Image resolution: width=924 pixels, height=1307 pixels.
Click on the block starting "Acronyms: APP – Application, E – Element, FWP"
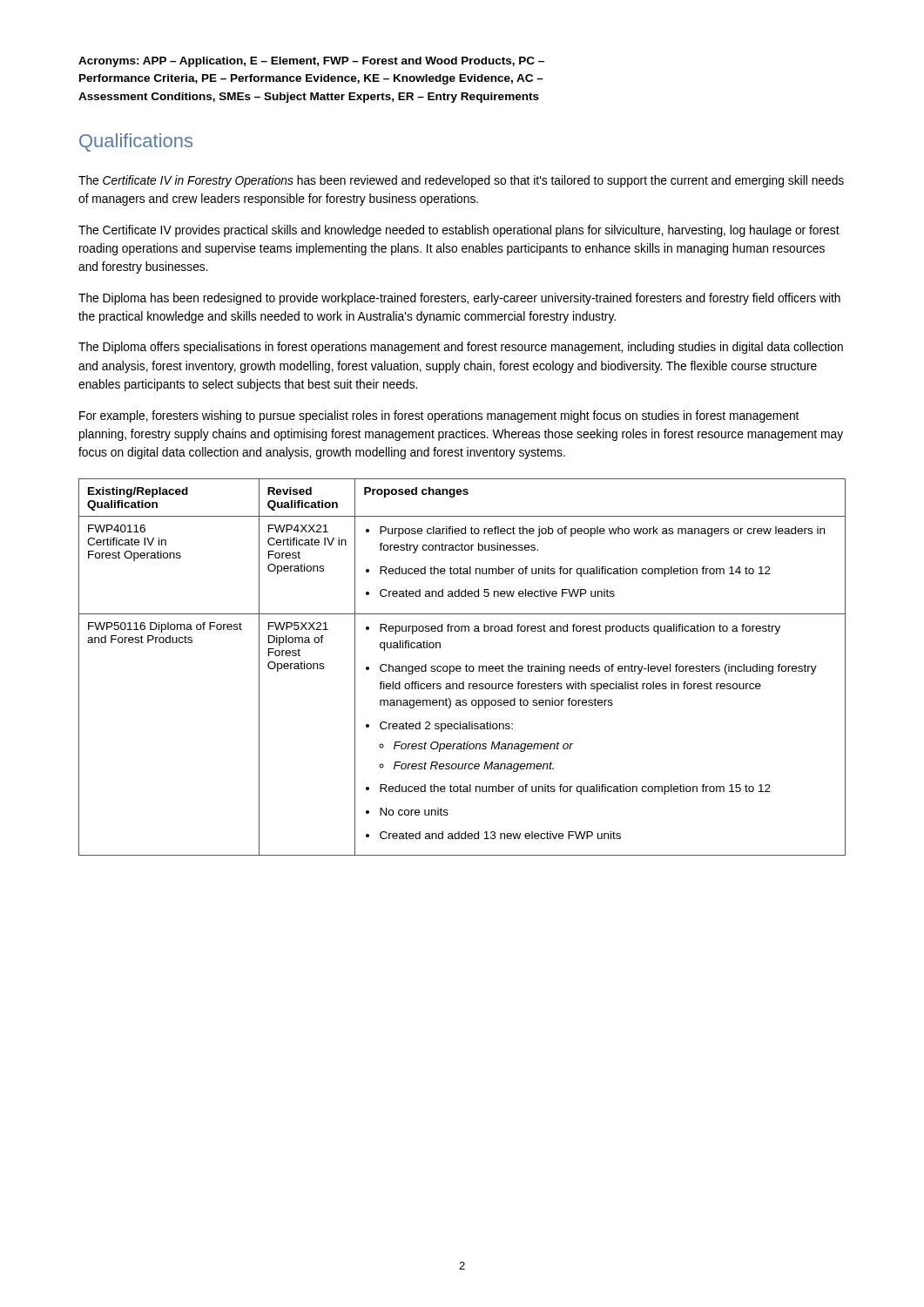(x=311, y=78)
